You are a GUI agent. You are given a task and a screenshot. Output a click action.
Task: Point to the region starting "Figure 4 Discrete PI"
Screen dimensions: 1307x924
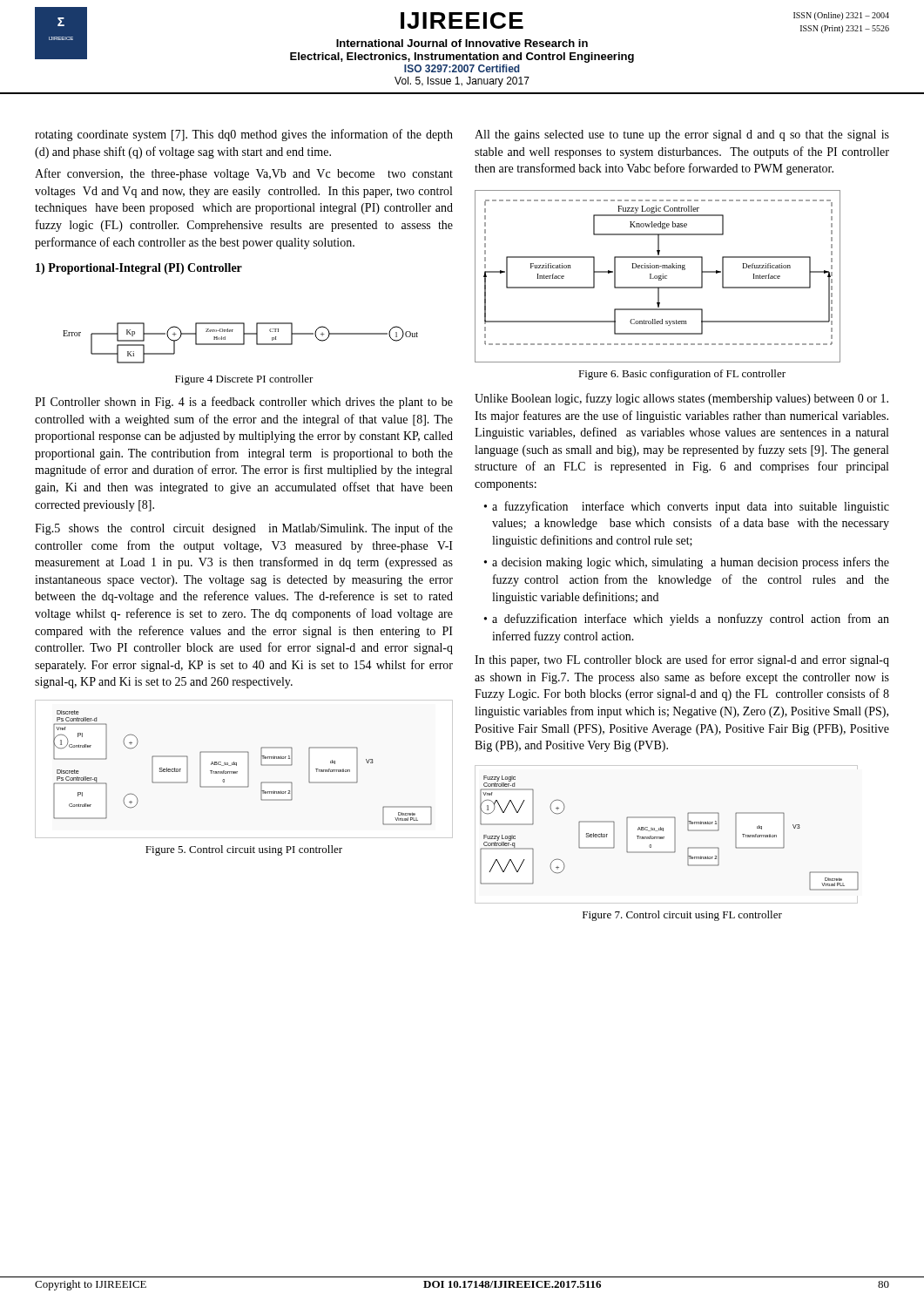tap(244, 379)
